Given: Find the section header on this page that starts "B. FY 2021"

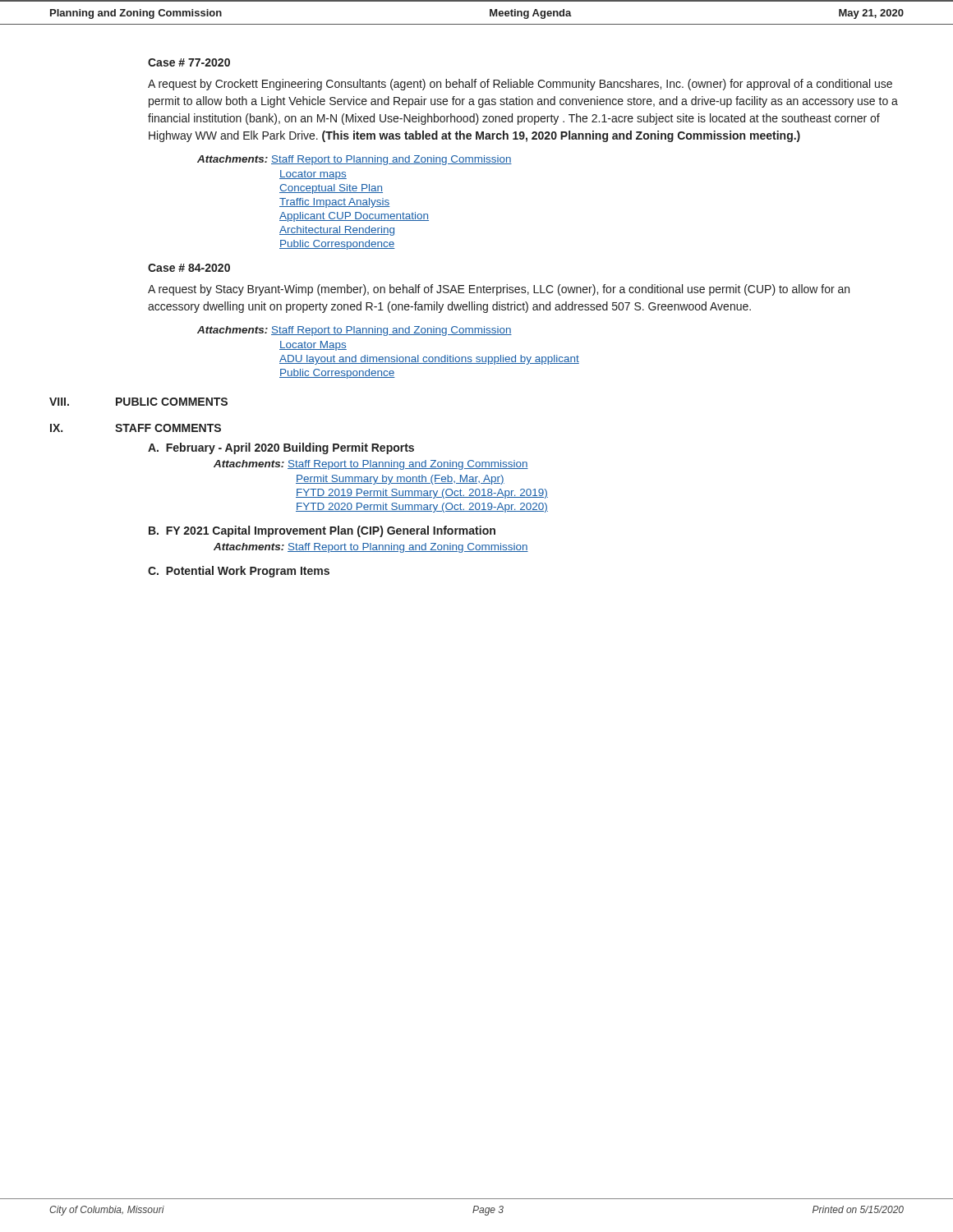Looking at the screenshot, I should (x=322, y=531).
